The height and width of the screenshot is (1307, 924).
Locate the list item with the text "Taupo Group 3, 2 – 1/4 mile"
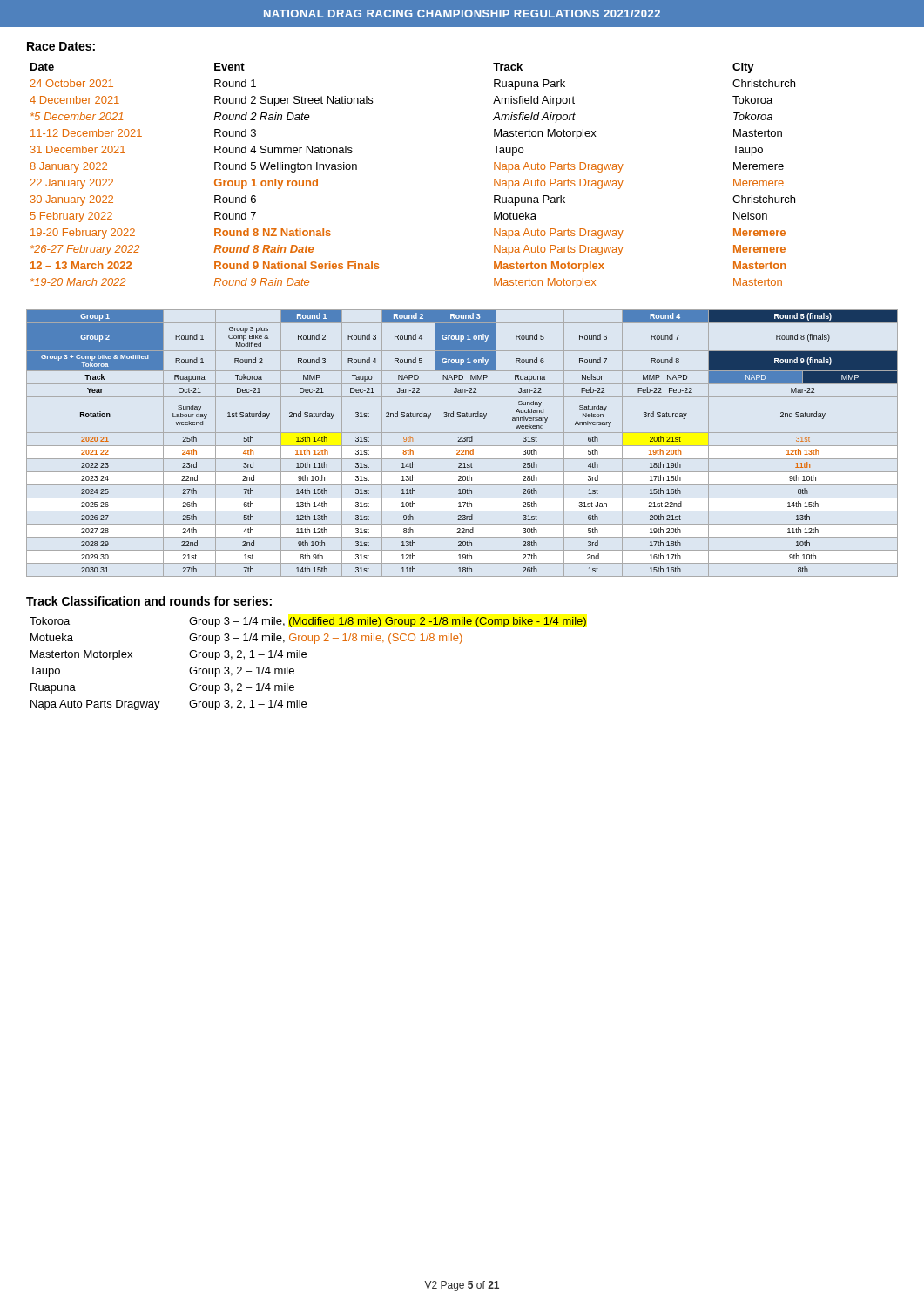click(x=38, y=671)
